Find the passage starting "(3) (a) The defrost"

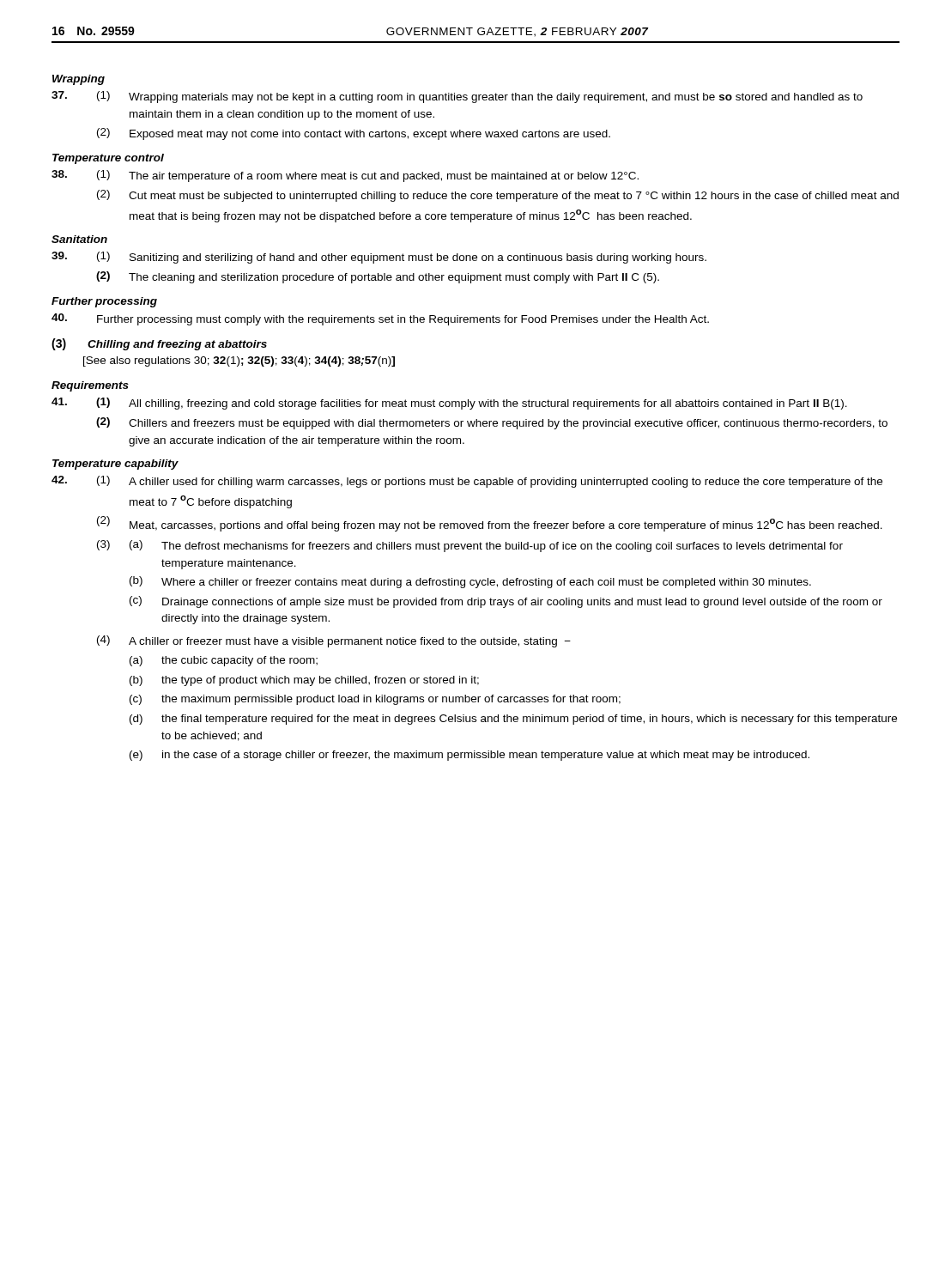click(476, 583)
